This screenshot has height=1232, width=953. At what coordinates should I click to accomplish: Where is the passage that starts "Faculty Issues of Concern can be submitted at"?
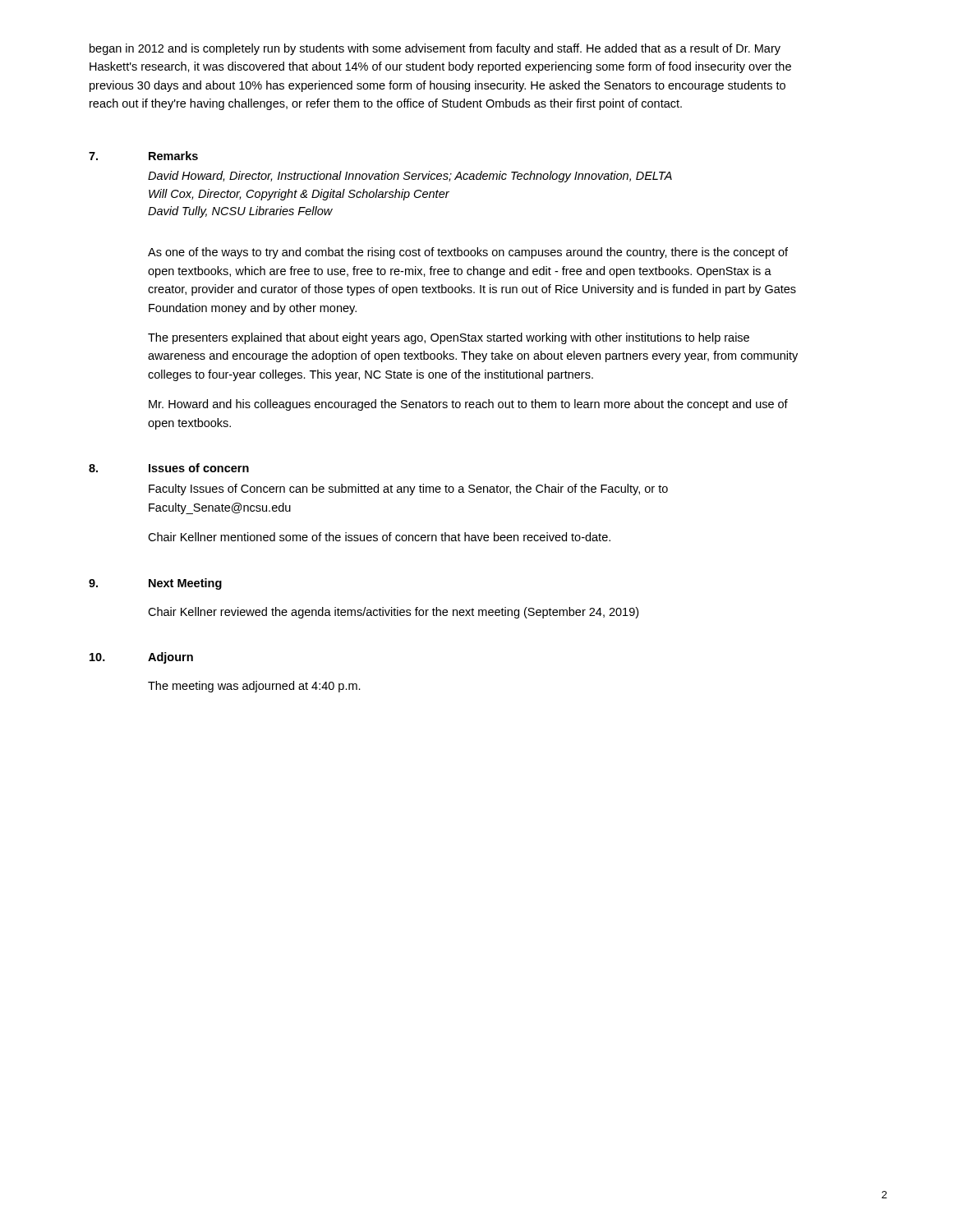pos(408,498)
